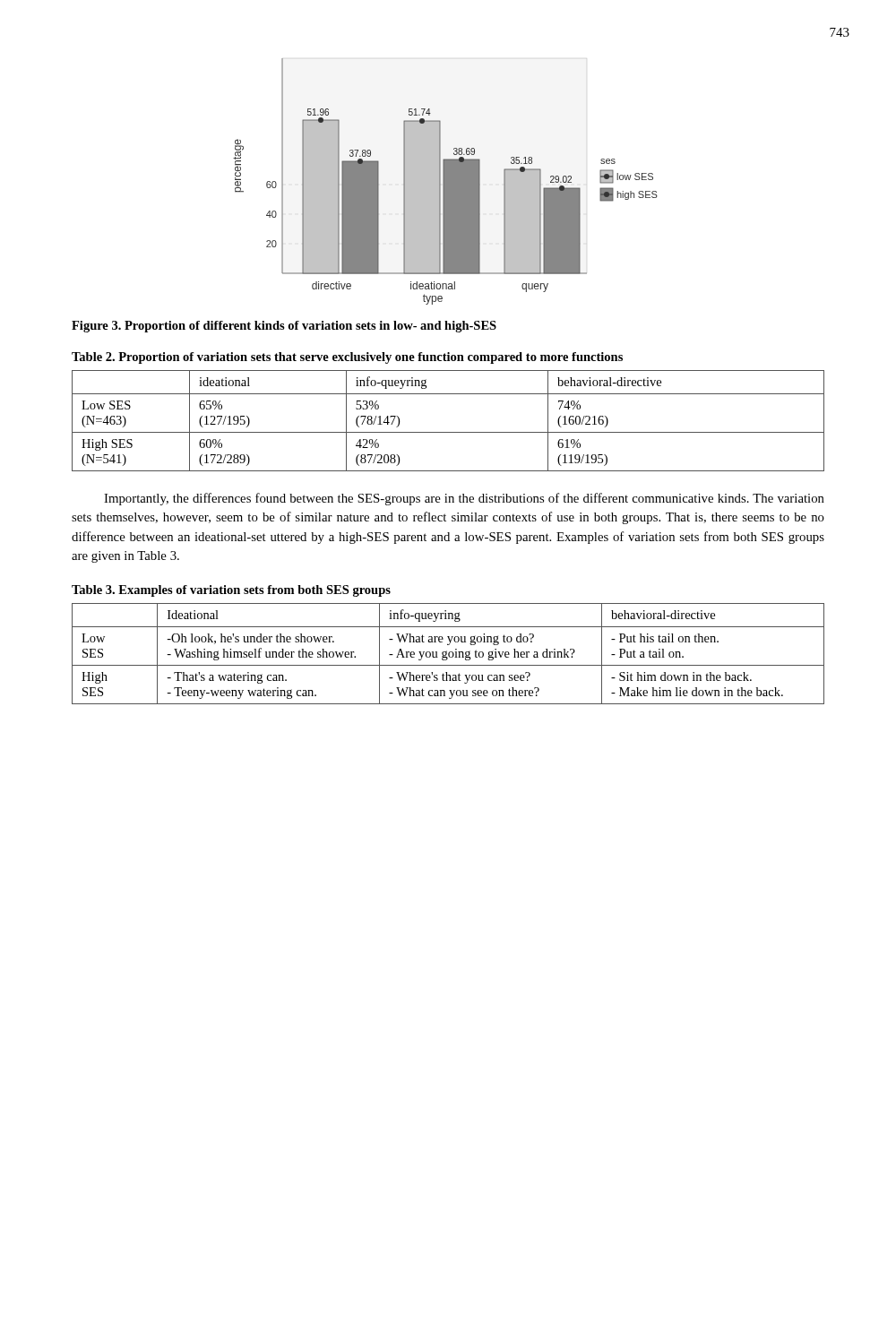896x1344 pixels.
Task: Locate the caption that opens with "Table 2. Proportion of variation sets that serve"
Action: pyautogui.click(x=347, y=357)
